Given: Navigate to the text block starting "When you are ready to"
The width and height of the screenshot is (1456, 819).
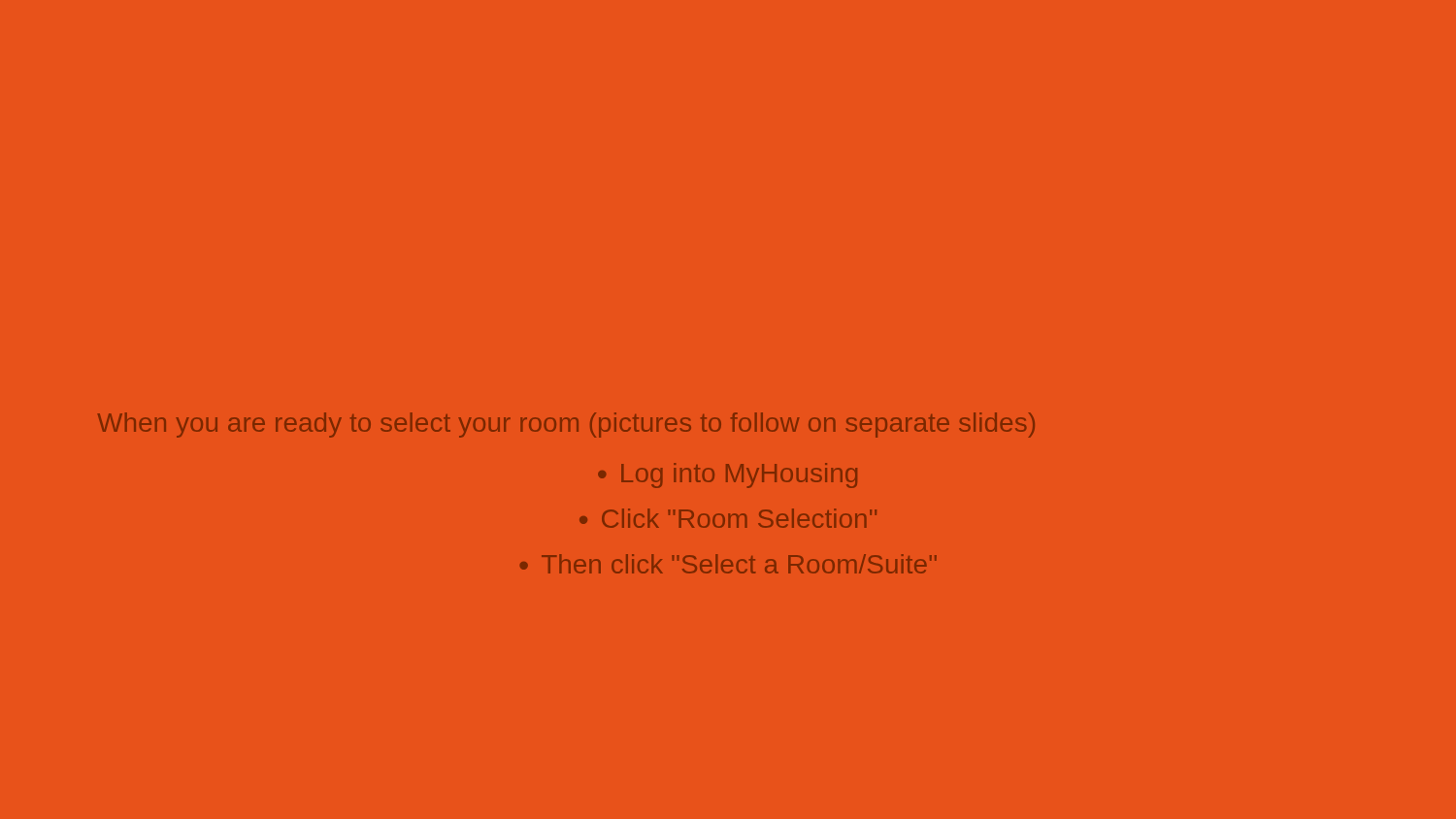Looking at the screenshot, I should coord(567,423).
